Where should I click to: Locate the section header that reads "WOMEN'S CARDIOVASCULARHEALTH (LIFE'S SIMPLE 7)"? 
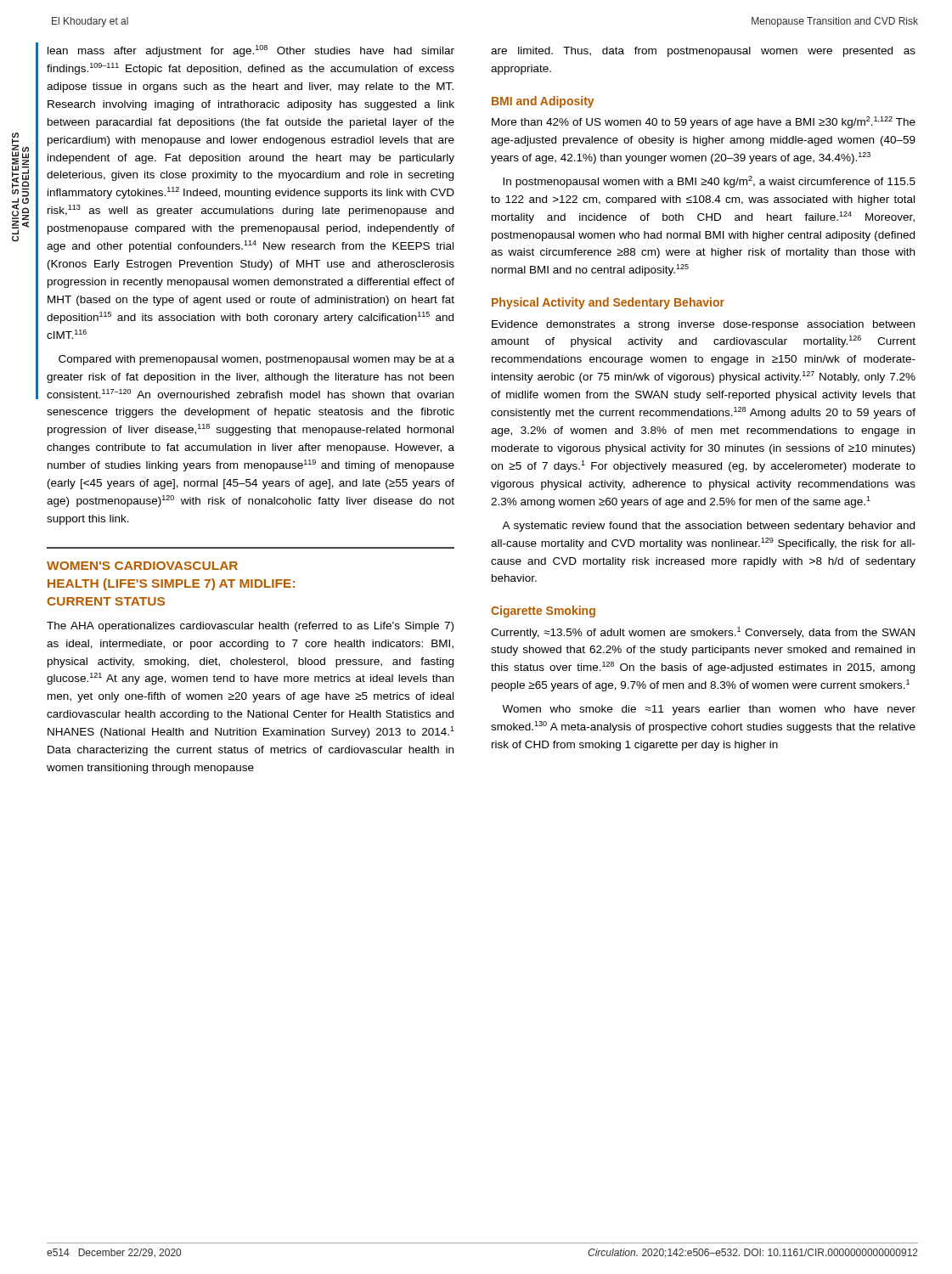click(x=251, y=584)
